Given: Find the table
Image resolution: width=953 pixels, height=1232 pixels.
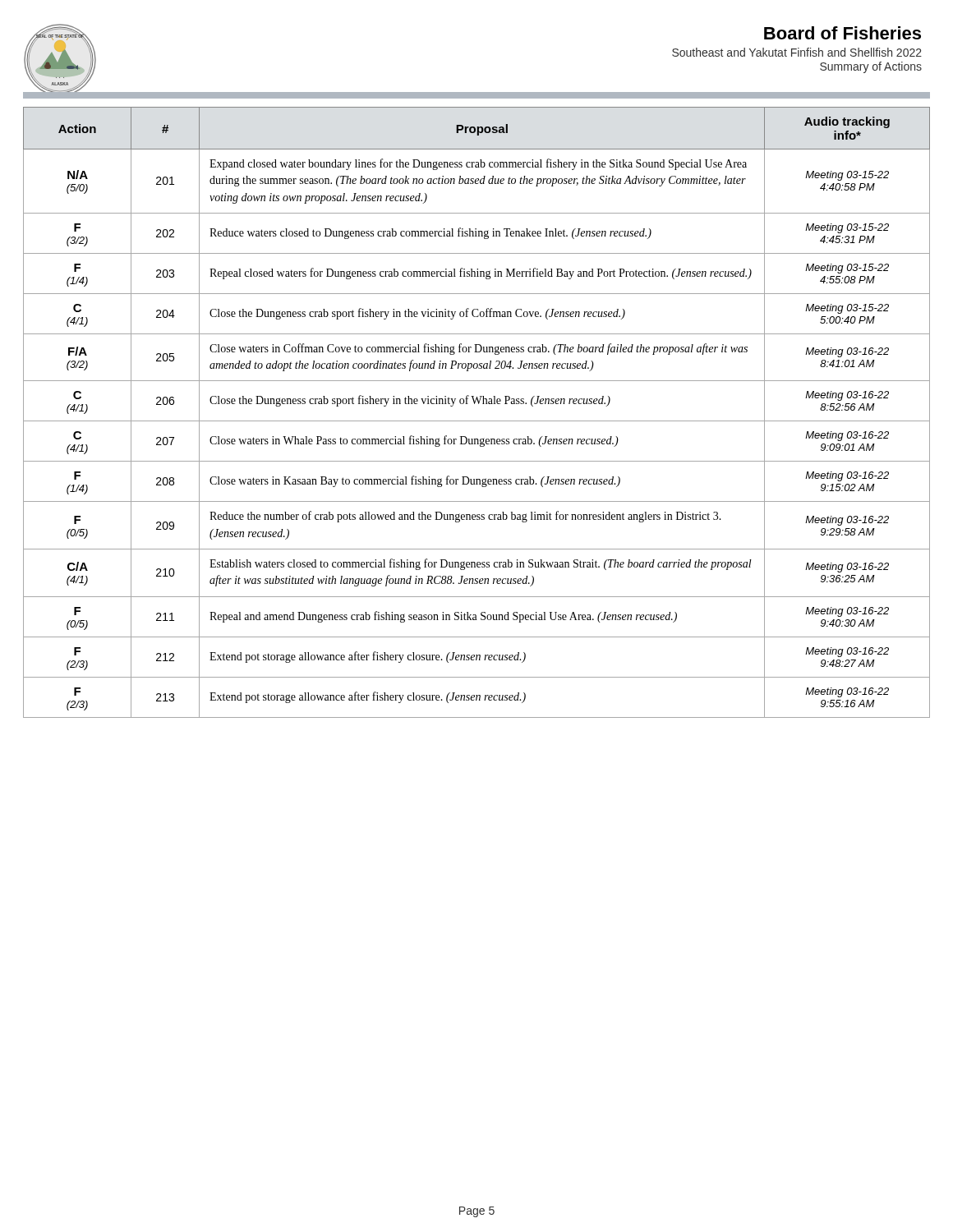Looking at the screenshot, I should 476,412.
